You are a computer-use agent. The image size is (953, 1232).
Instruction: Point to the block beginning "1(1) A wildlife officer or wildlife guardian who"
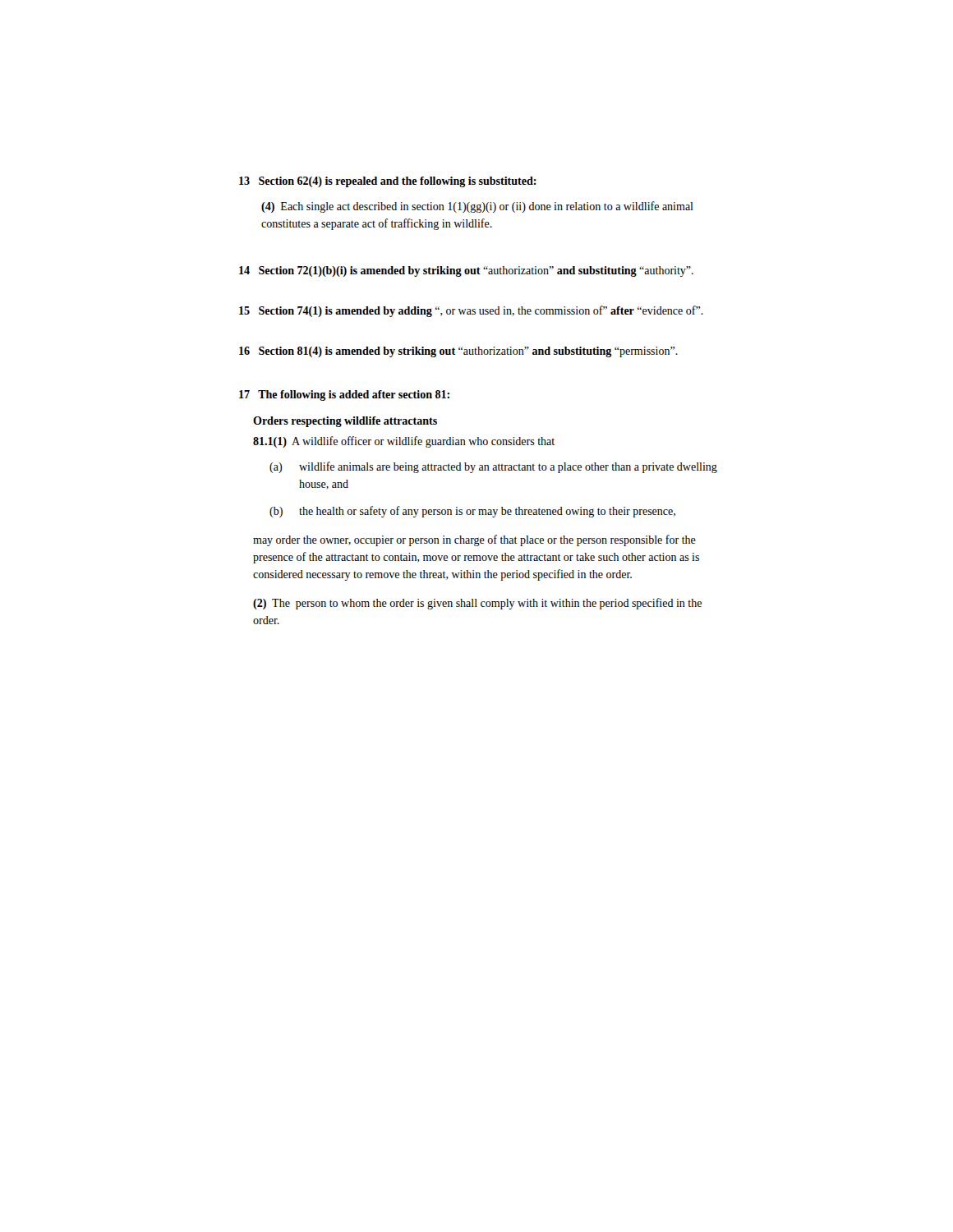[404, 441]
